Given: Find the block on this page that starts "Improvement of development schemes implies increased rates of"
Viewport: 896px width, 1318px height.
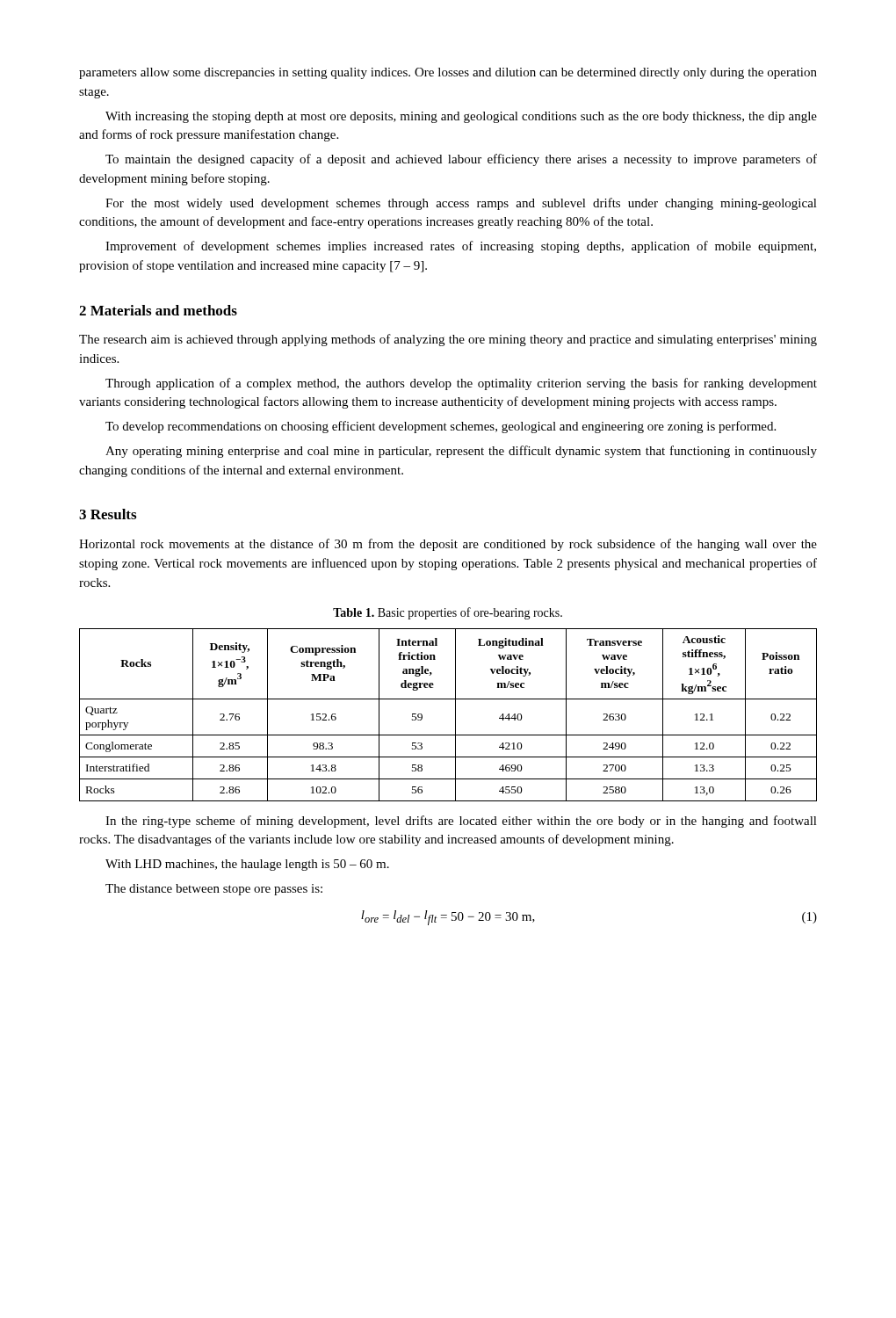Looking at the screenshot, I should click(x=448, y=256).
